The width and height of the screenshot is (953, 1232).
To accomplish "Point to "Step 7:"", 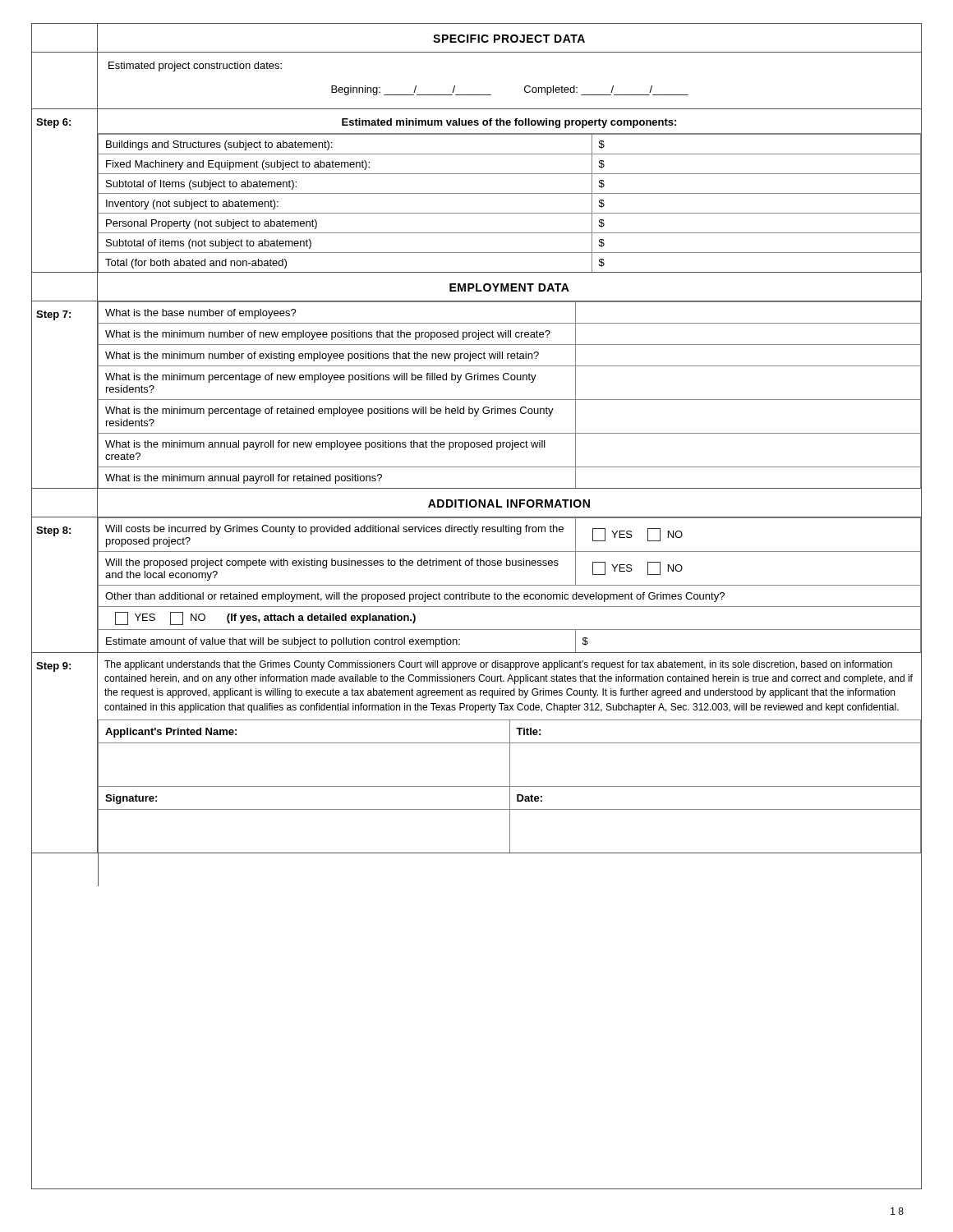I will click(x=54, y=314).
